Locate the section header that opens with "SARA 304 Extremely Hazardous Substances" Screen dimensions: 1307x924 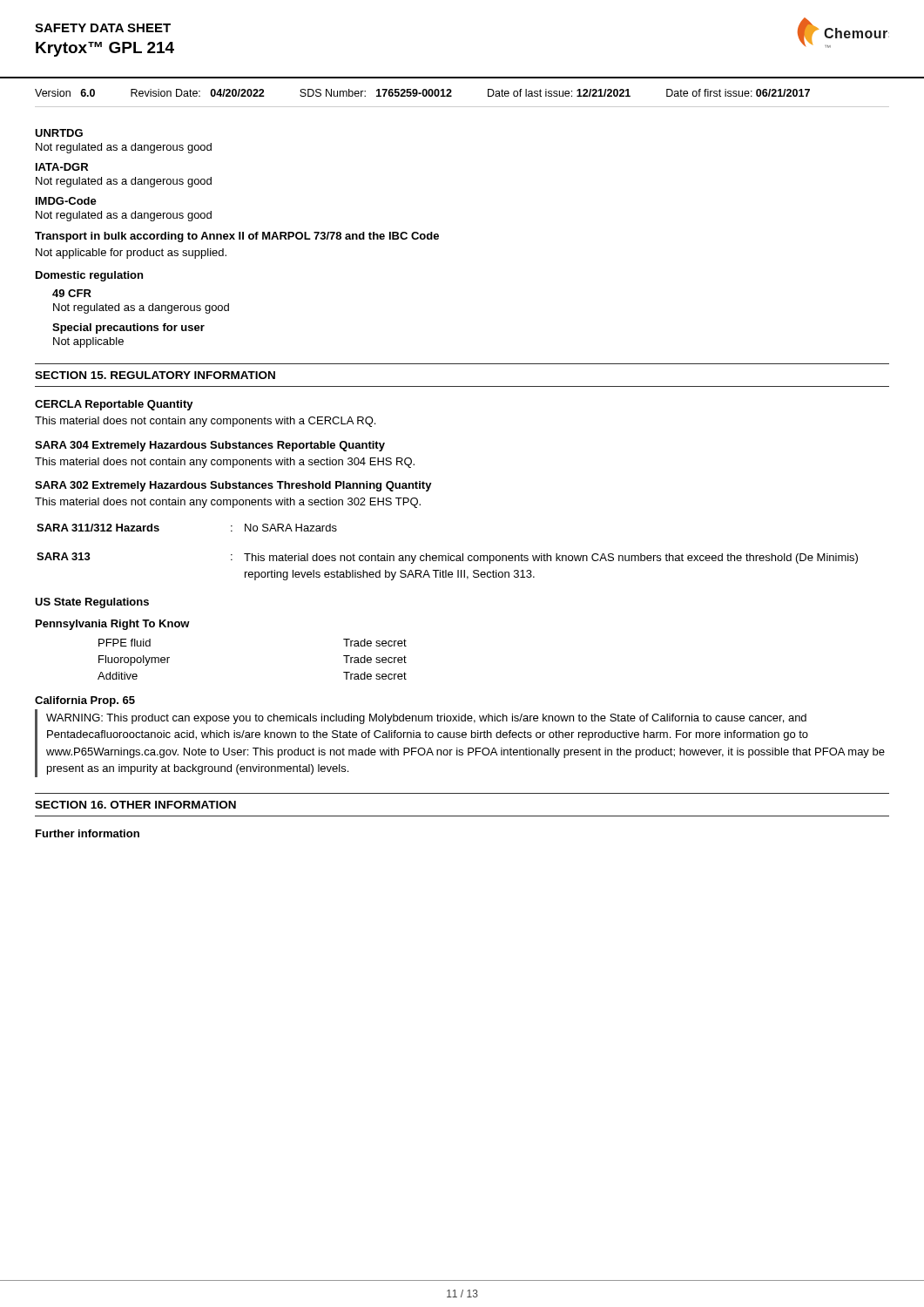click(x=210, y=444)
